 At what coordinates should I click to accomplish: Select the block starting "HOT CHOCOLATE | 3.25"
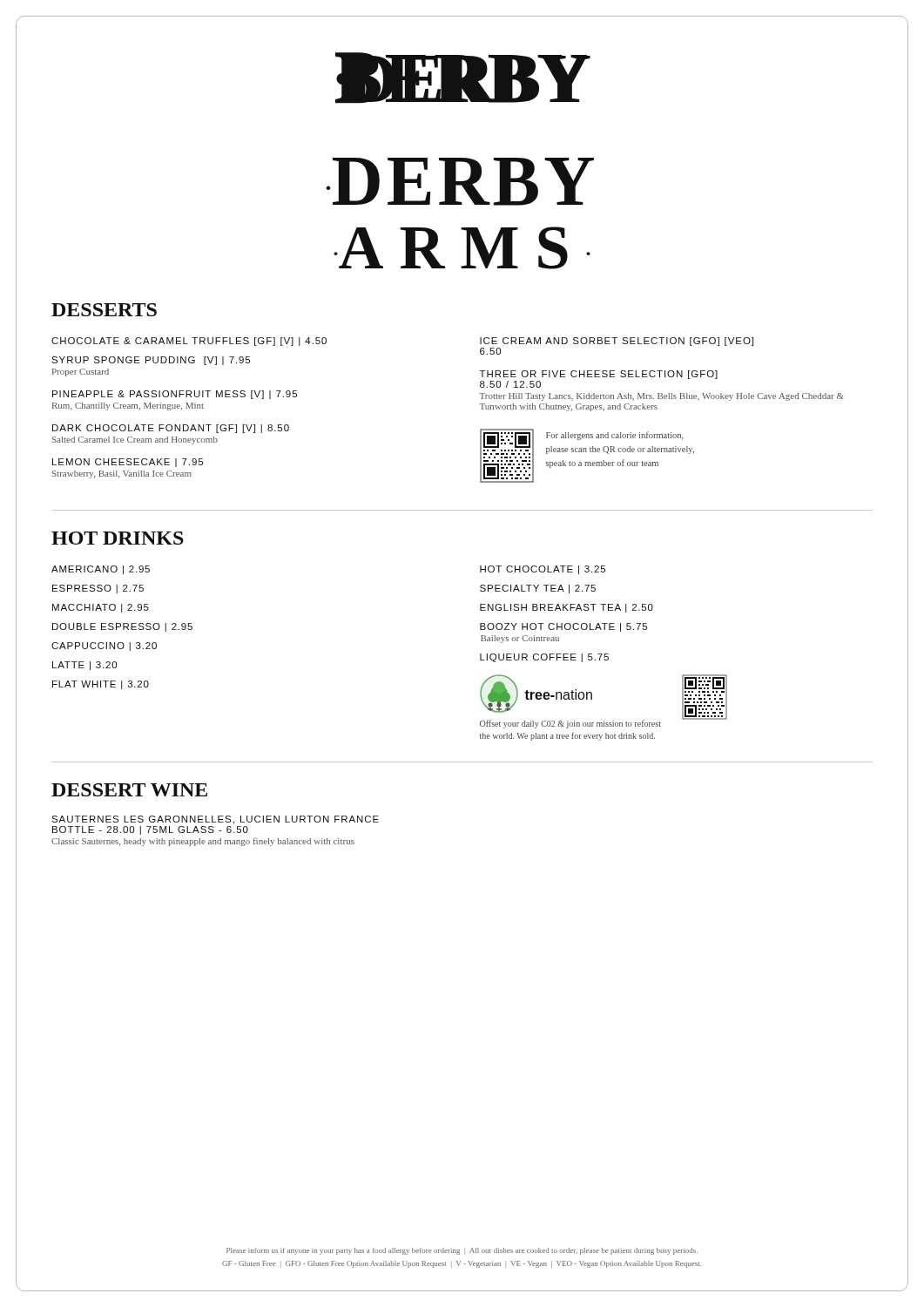coord(543,569)
